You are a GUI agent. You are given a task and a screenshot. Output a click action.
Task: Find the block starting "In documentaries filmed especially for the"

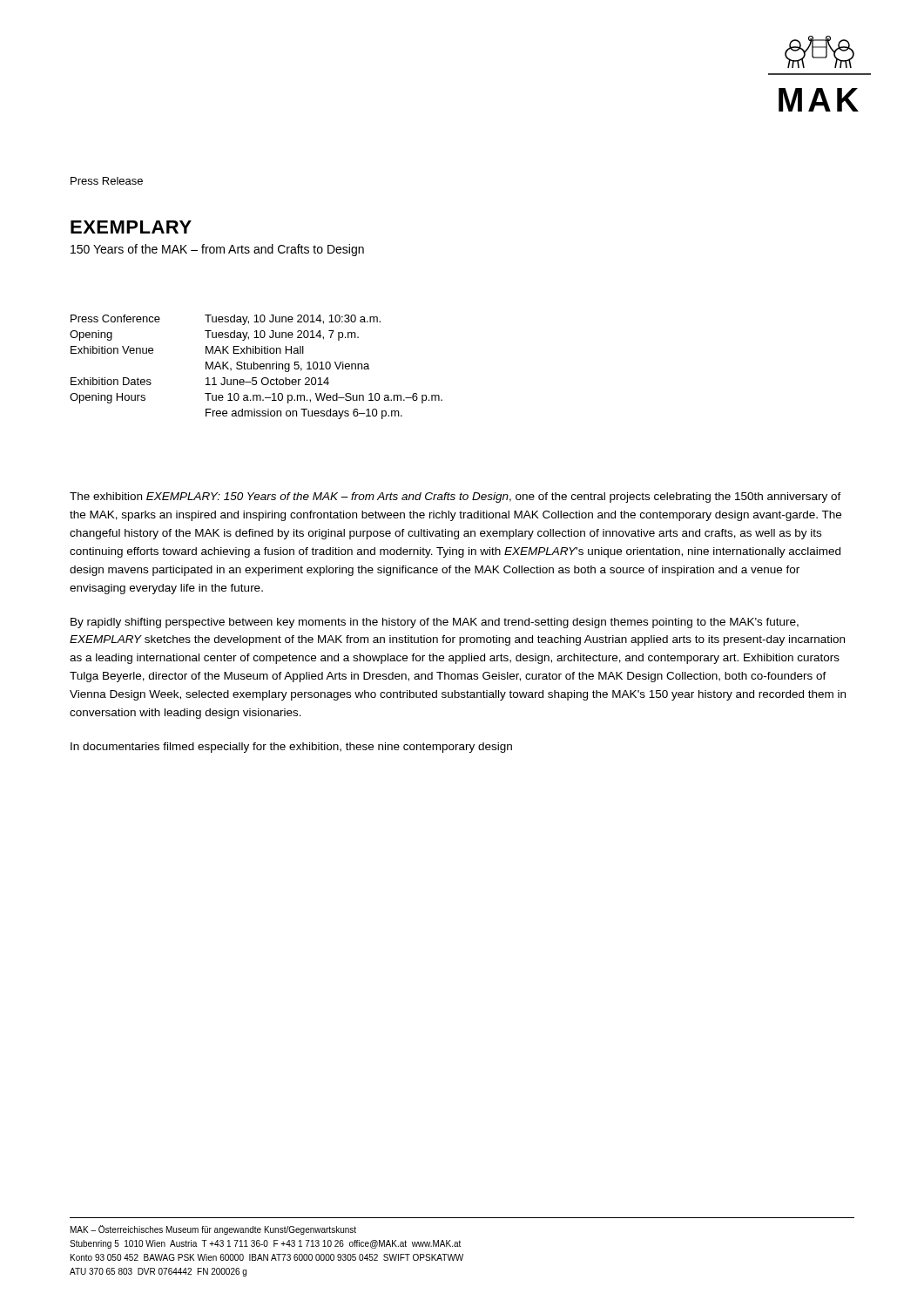(x=462, y=747)
